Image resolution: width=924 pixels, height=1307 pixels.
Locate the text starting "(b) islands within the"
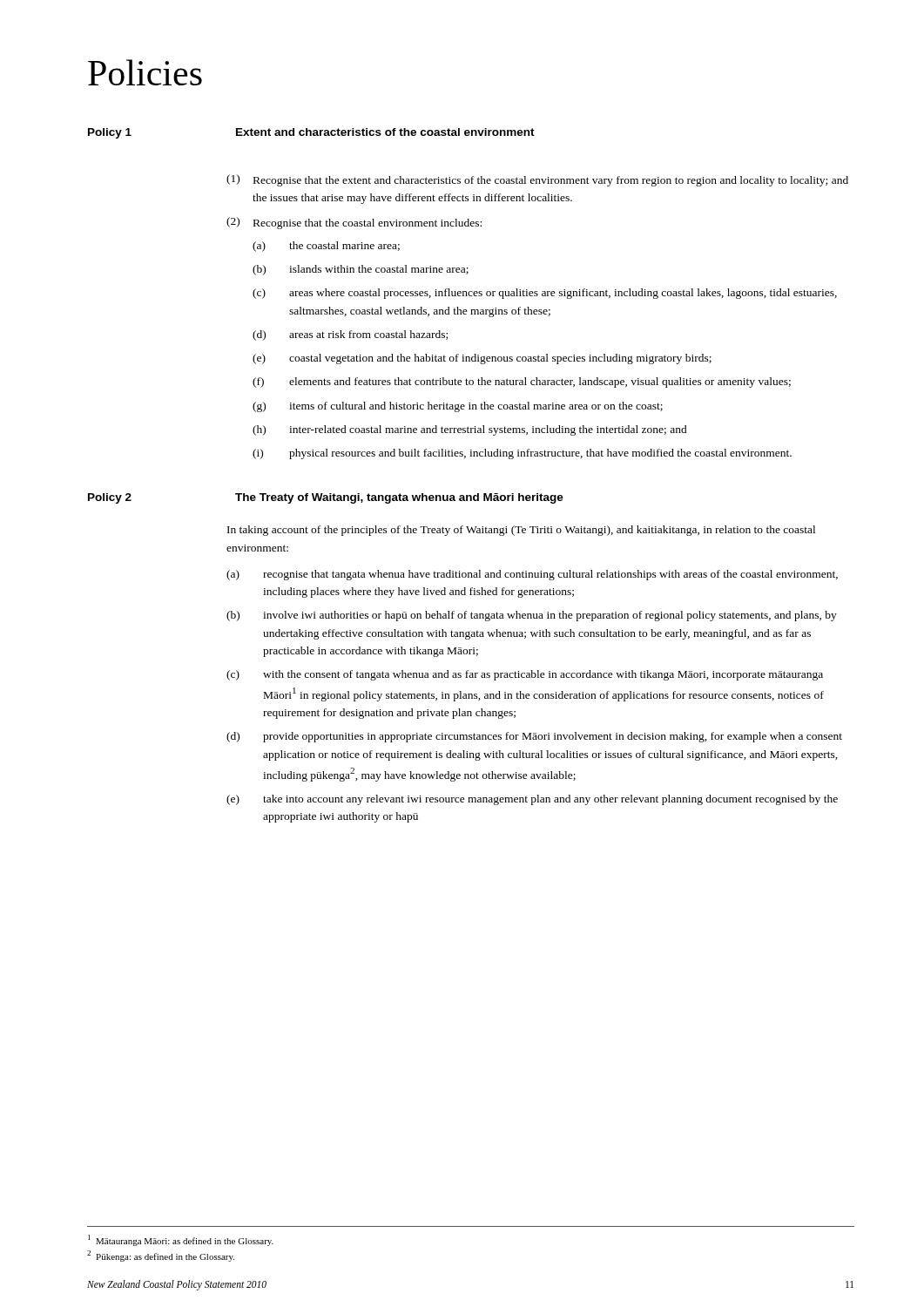[x=361, y=270]
